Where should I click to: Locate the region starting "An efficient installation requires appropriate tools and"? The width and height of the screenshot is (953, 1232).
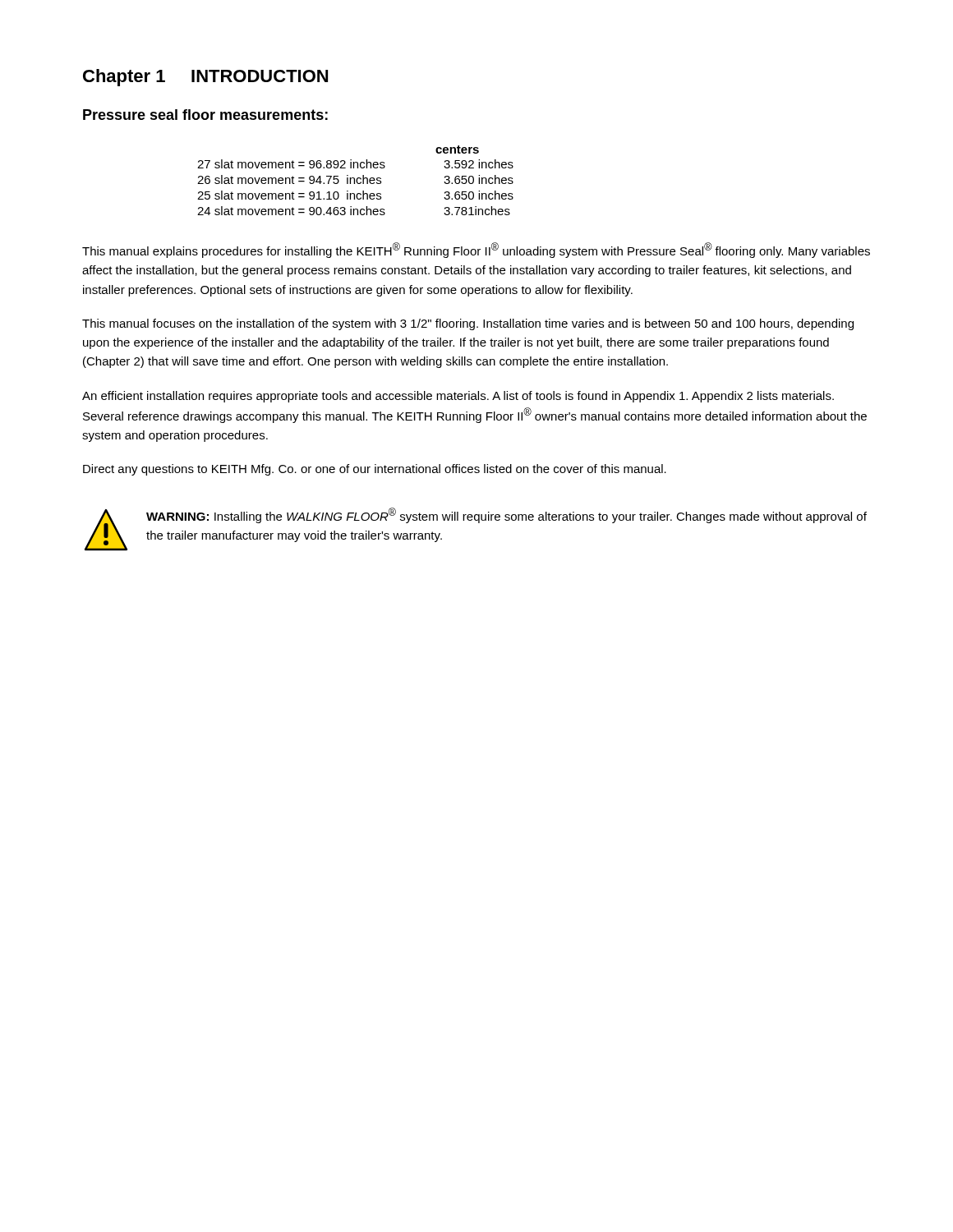point(475,415)
